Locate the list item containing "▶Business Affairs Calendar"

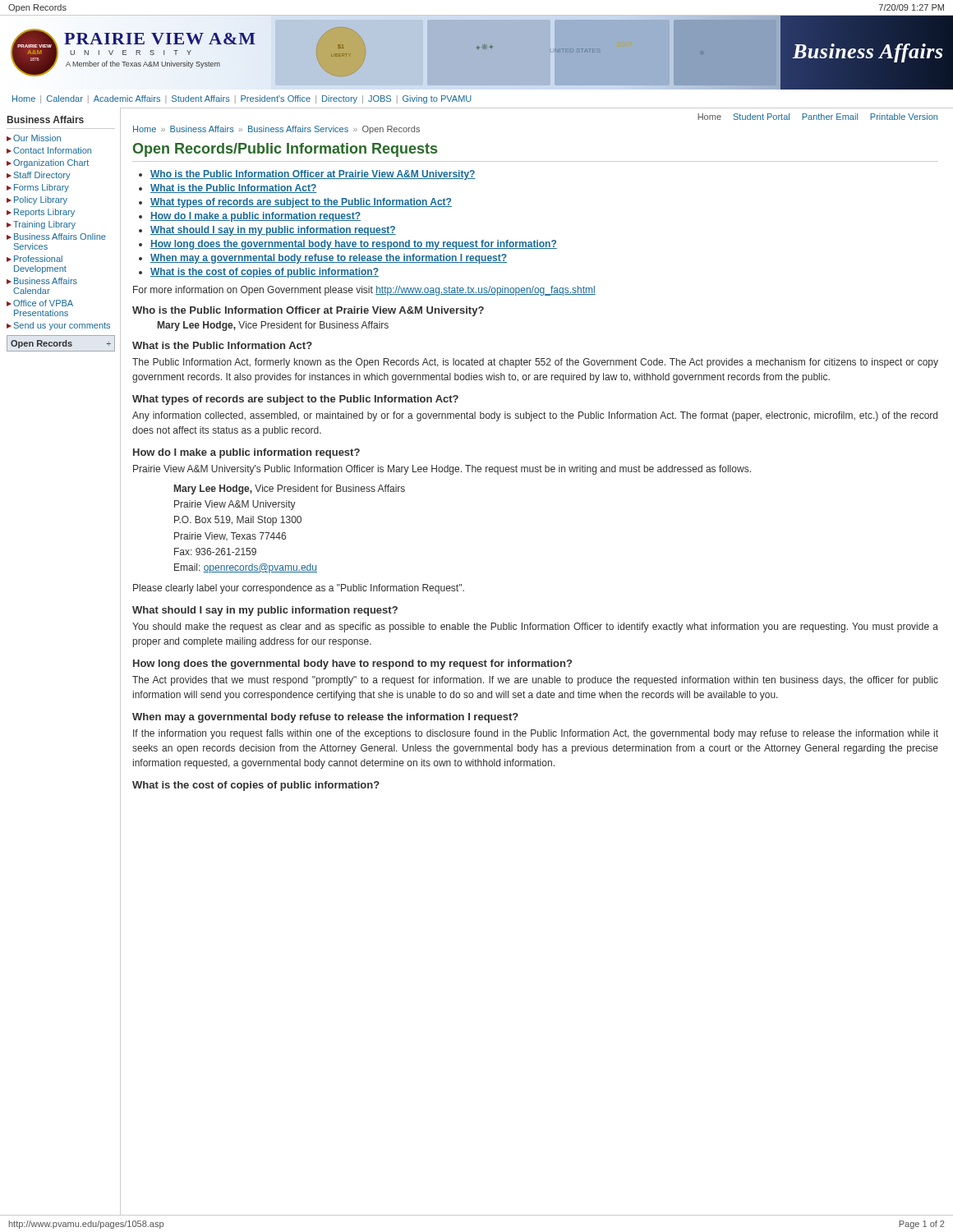[x=61, y=286]
